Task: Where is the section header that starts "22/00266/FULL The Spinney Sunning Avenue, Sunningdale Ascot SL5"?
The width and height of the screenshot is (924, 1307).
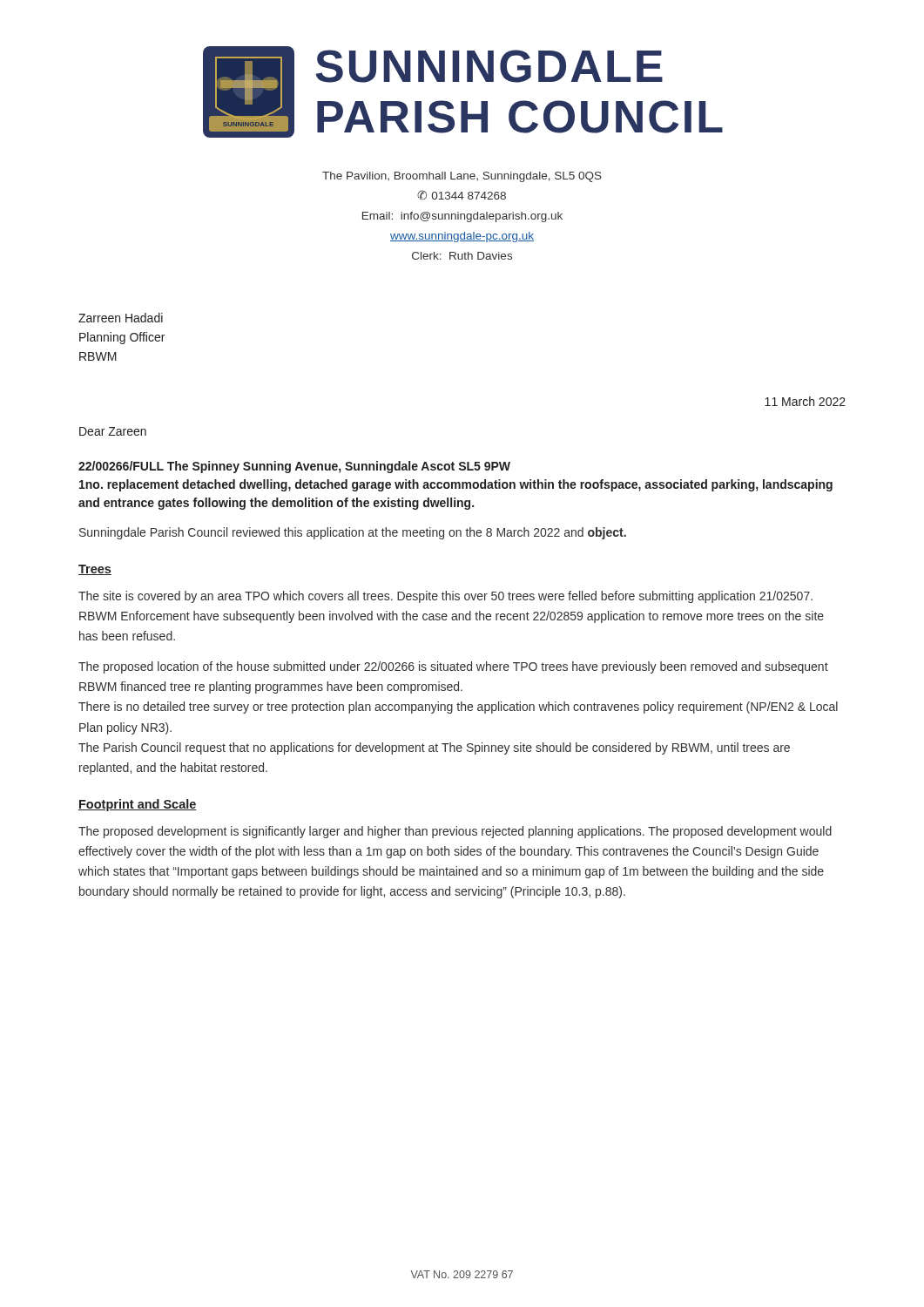Action: [x=456, y=484]
